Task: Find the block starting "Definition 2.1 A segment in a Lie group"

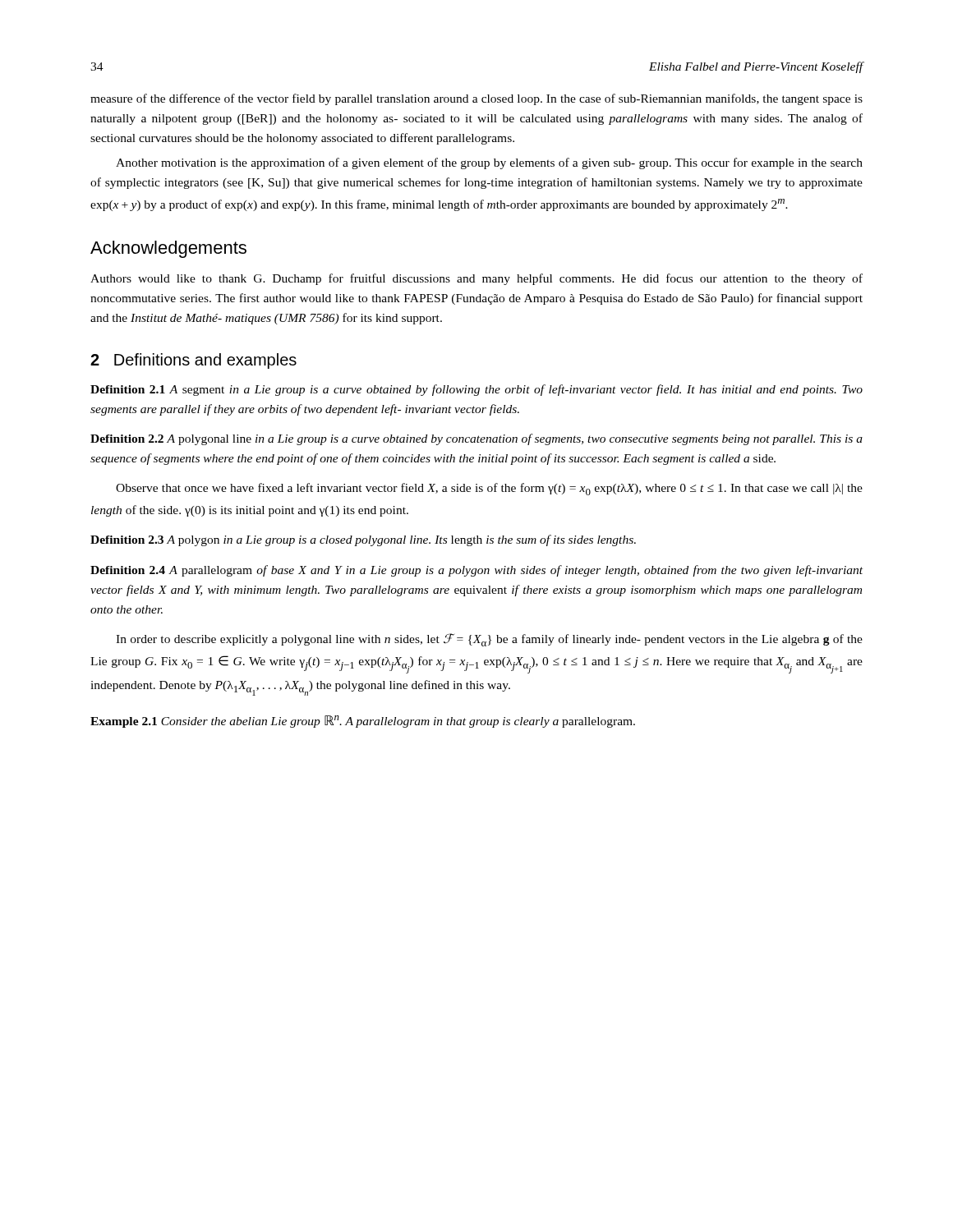Action: (476, 399)
